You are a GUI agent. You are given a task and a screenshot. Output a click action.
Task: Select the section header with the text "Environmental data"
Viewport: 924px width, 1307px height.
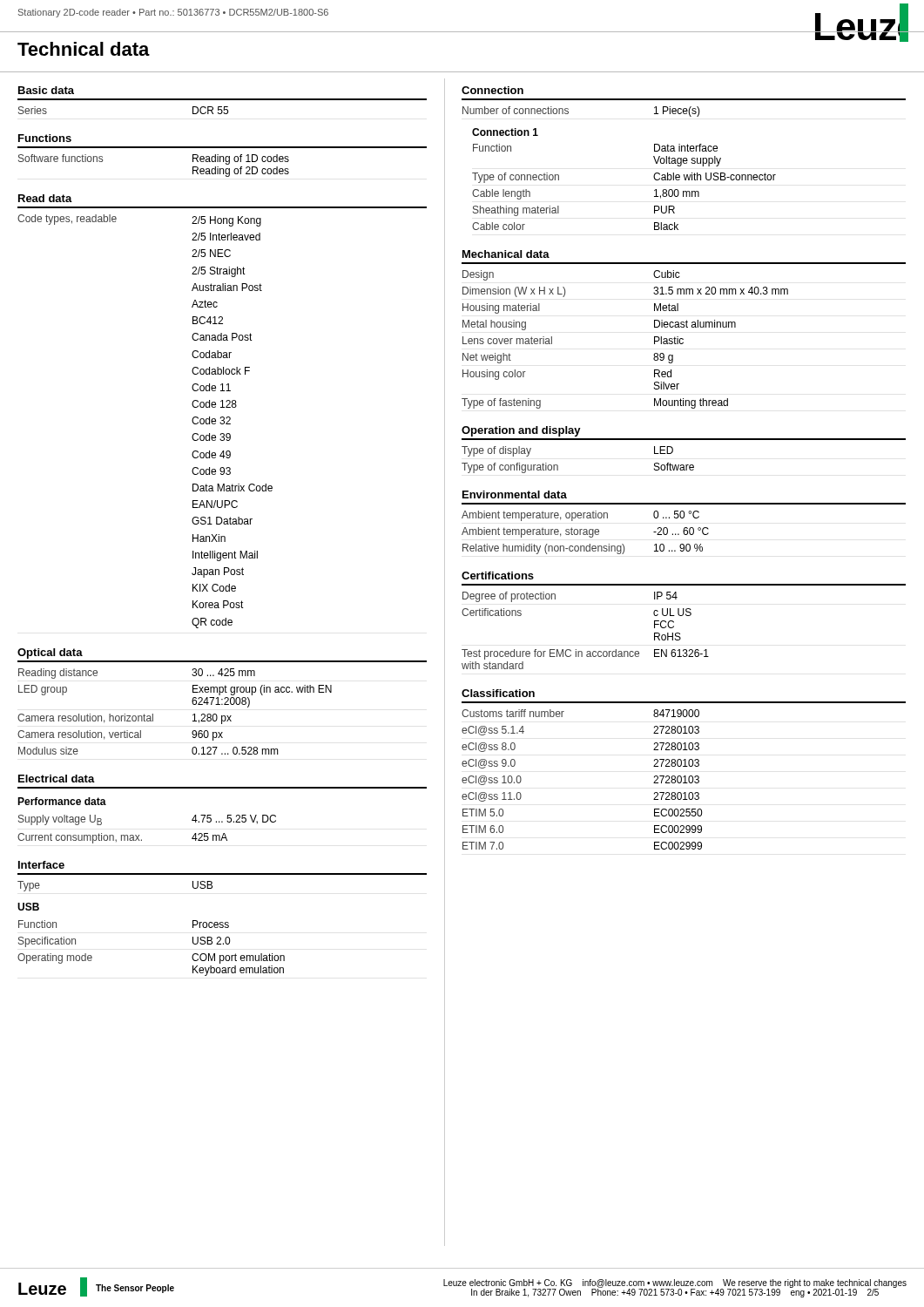(x=514, y=494)
